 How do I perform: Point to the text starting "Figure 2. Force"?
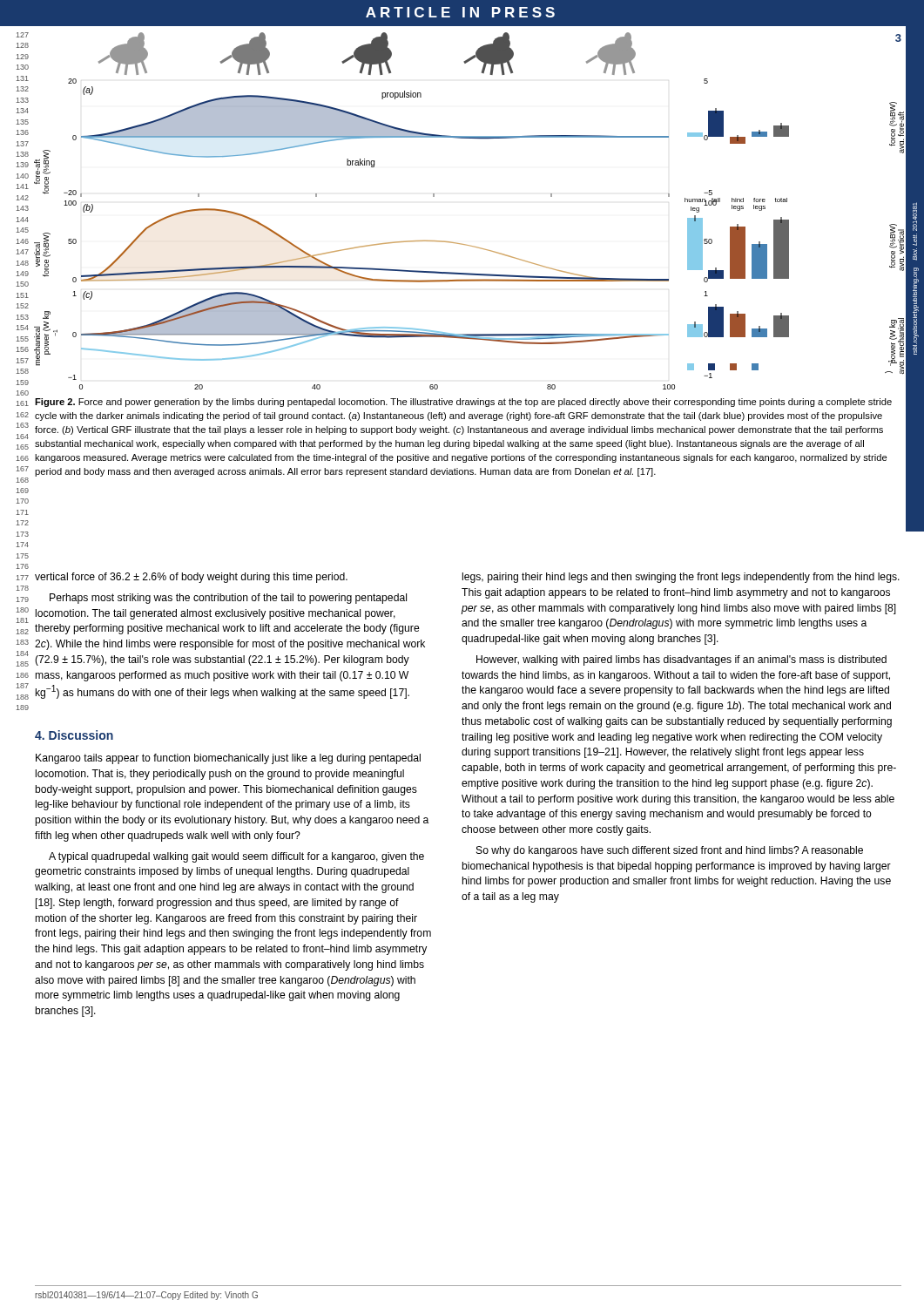(x=463, y=436)
